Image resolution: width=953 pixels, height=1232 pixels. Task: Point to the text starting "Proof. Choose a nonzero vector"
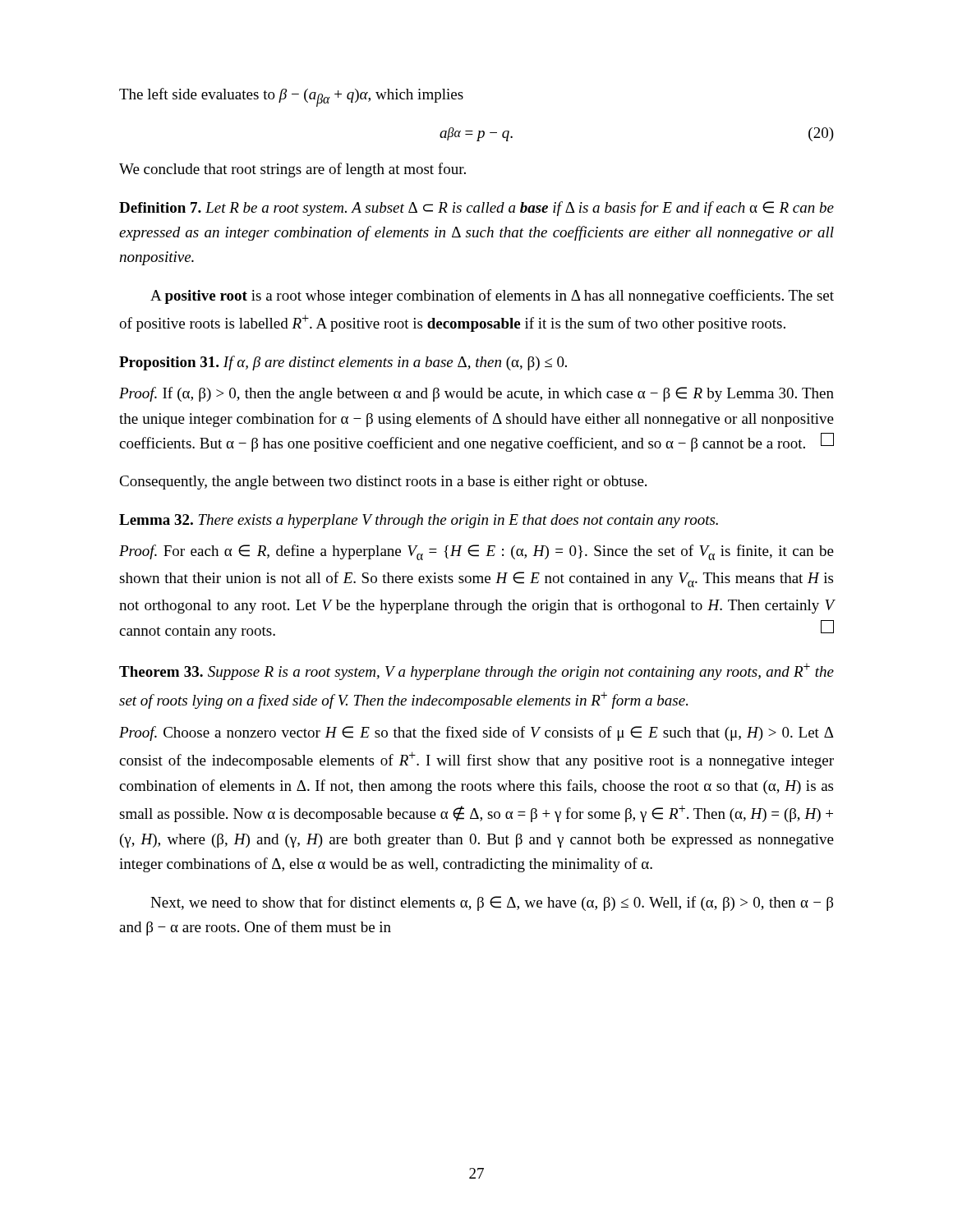[x=476, y=798]
